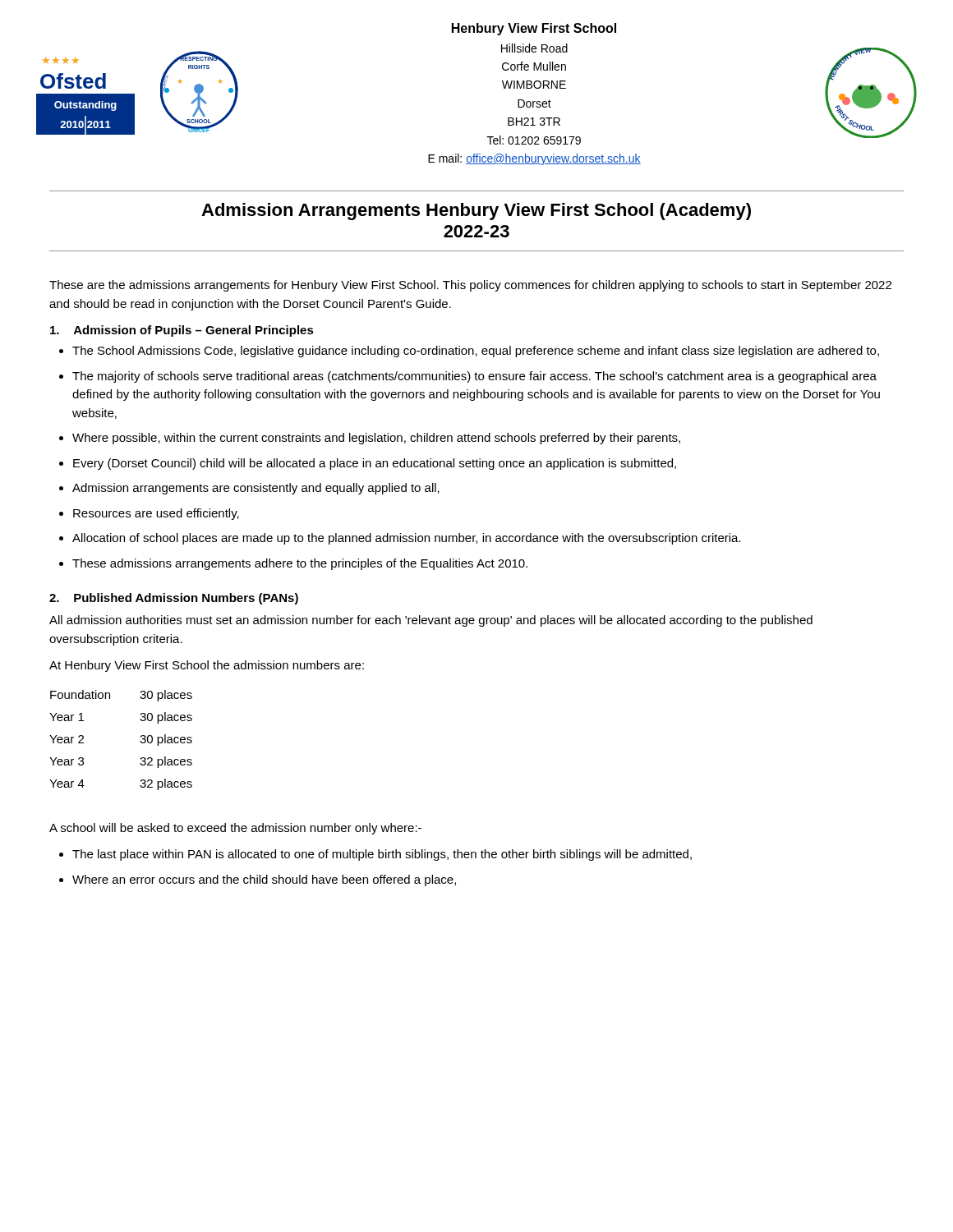Where is the passage that starts "These admissions arrangements adhere to the principles"?
953x1232 pixels.
[300, 563]
